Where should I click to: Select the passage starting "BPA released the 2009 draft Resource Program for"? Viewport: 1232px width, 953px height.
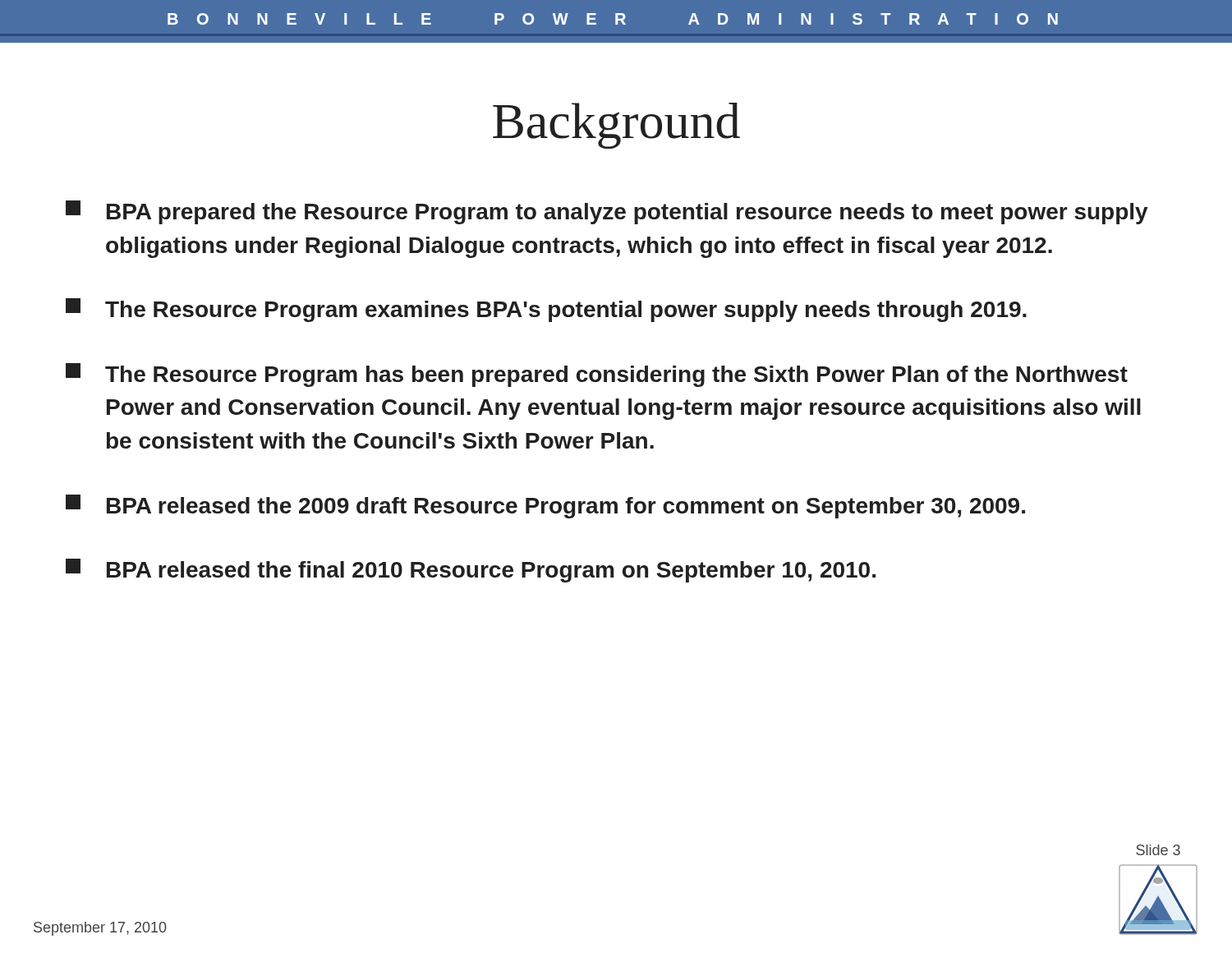tap(546, 506)
